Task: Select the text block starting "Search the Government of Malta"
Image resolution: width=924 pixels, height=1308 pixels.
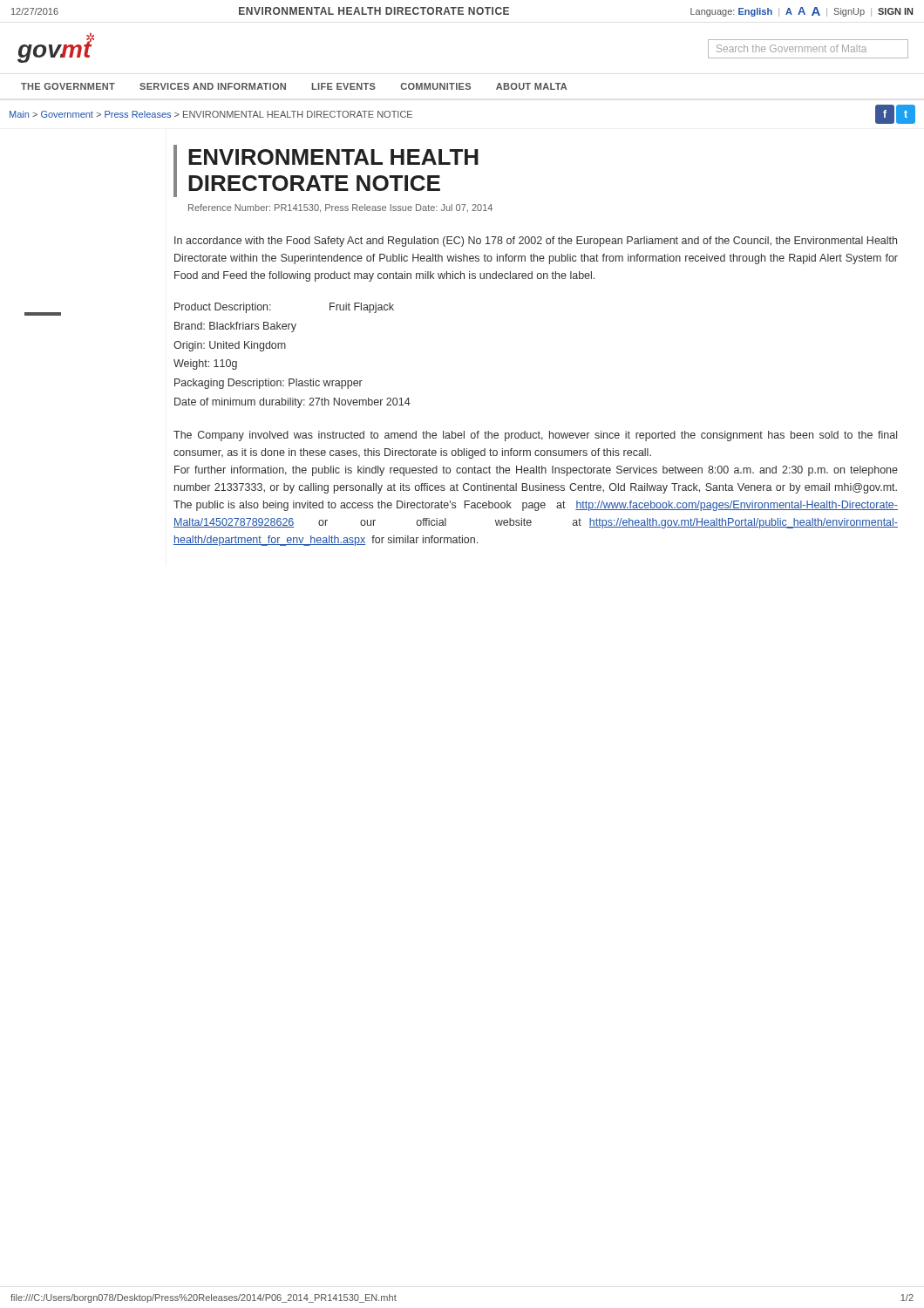Action: [x=791, y=49]
